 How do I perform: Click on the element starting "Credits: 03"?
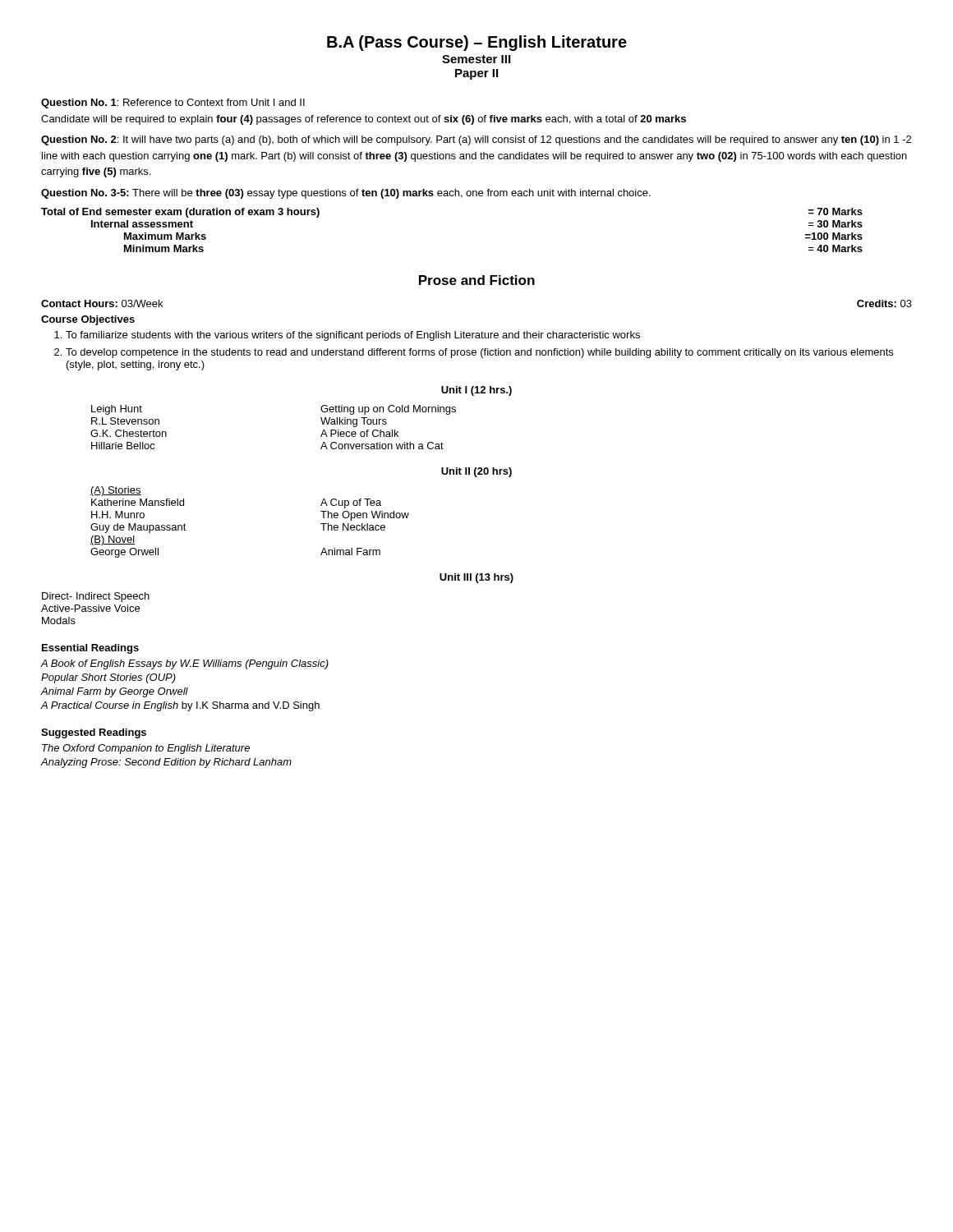[884, 303]
